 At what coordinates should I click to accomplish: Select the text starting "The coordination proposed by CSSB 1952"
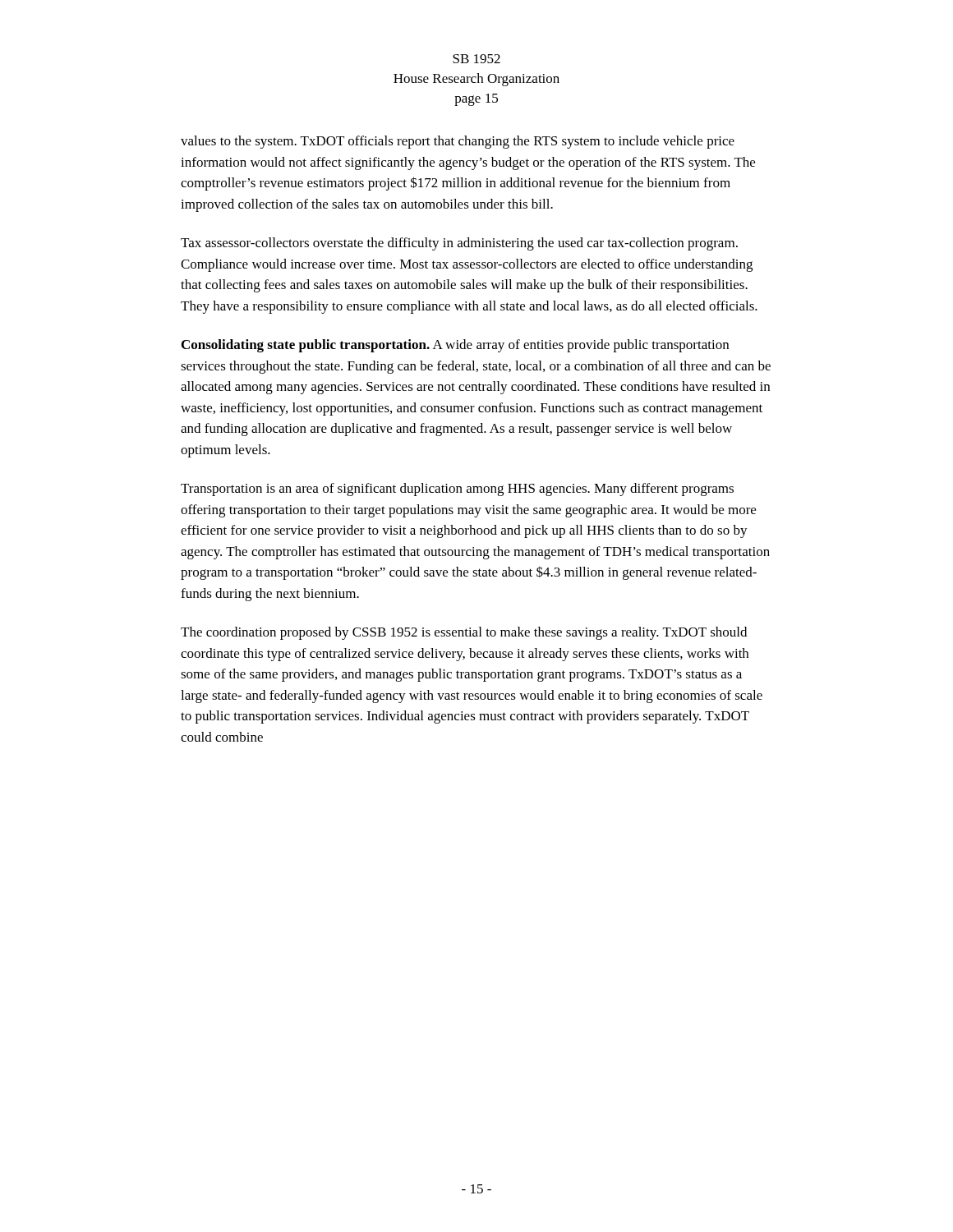(x=472, y=685)
